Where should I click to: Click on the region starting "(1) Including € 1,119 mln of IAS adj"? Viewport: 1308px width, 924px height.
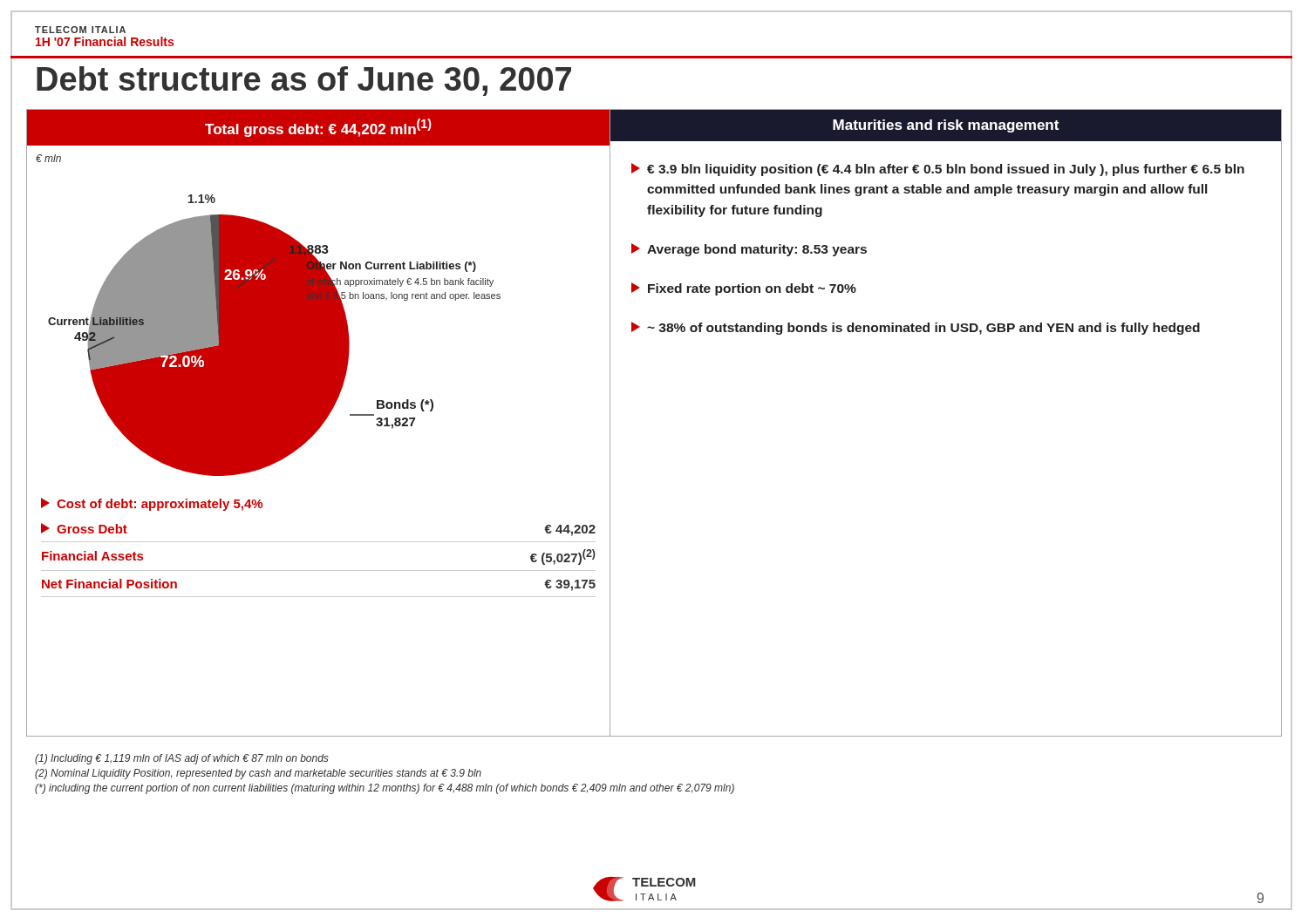(558, 773)
